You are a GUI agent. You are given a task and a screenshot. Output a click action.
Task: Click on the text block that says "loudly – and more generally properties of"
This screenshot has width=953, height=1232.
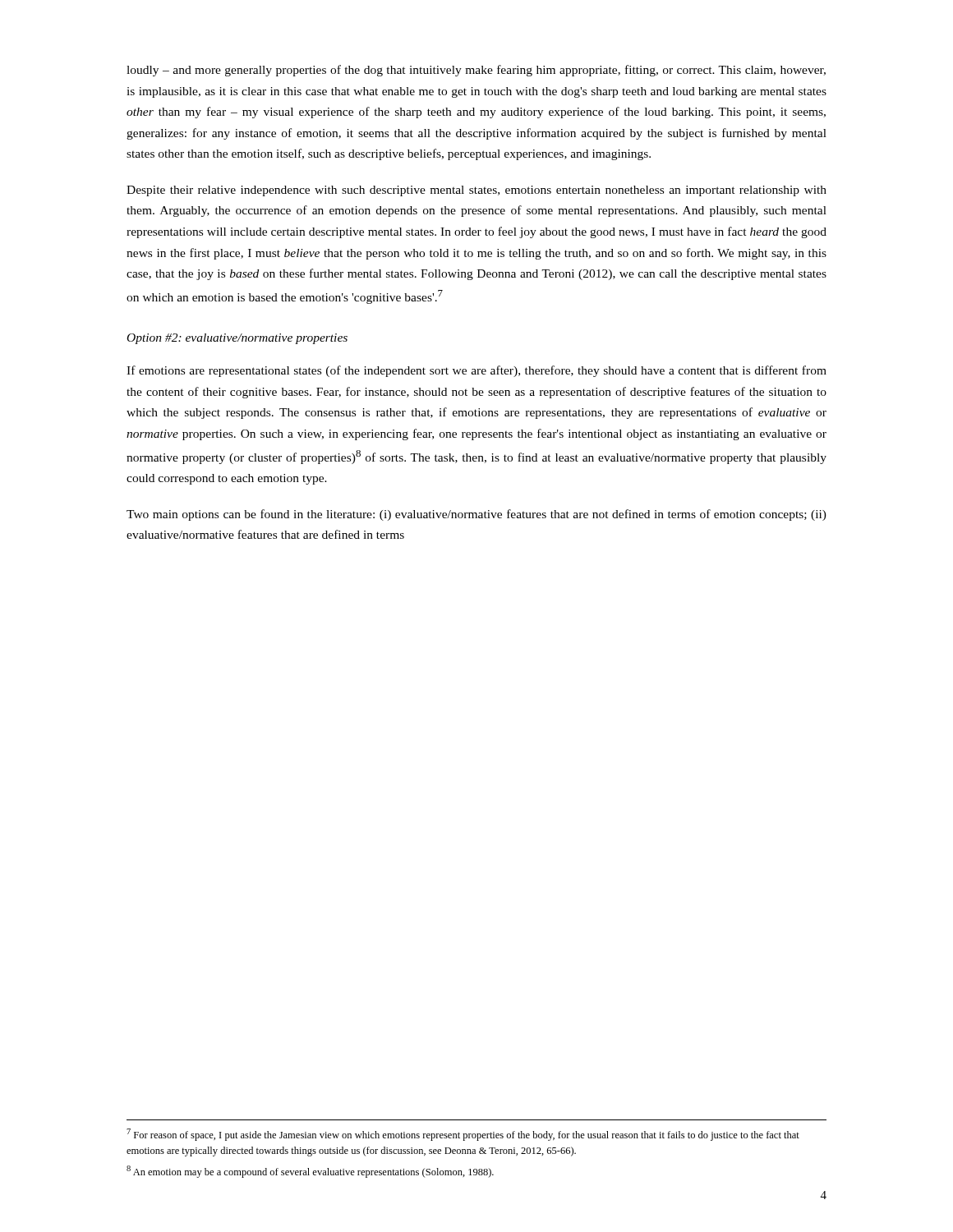[476, 111]
